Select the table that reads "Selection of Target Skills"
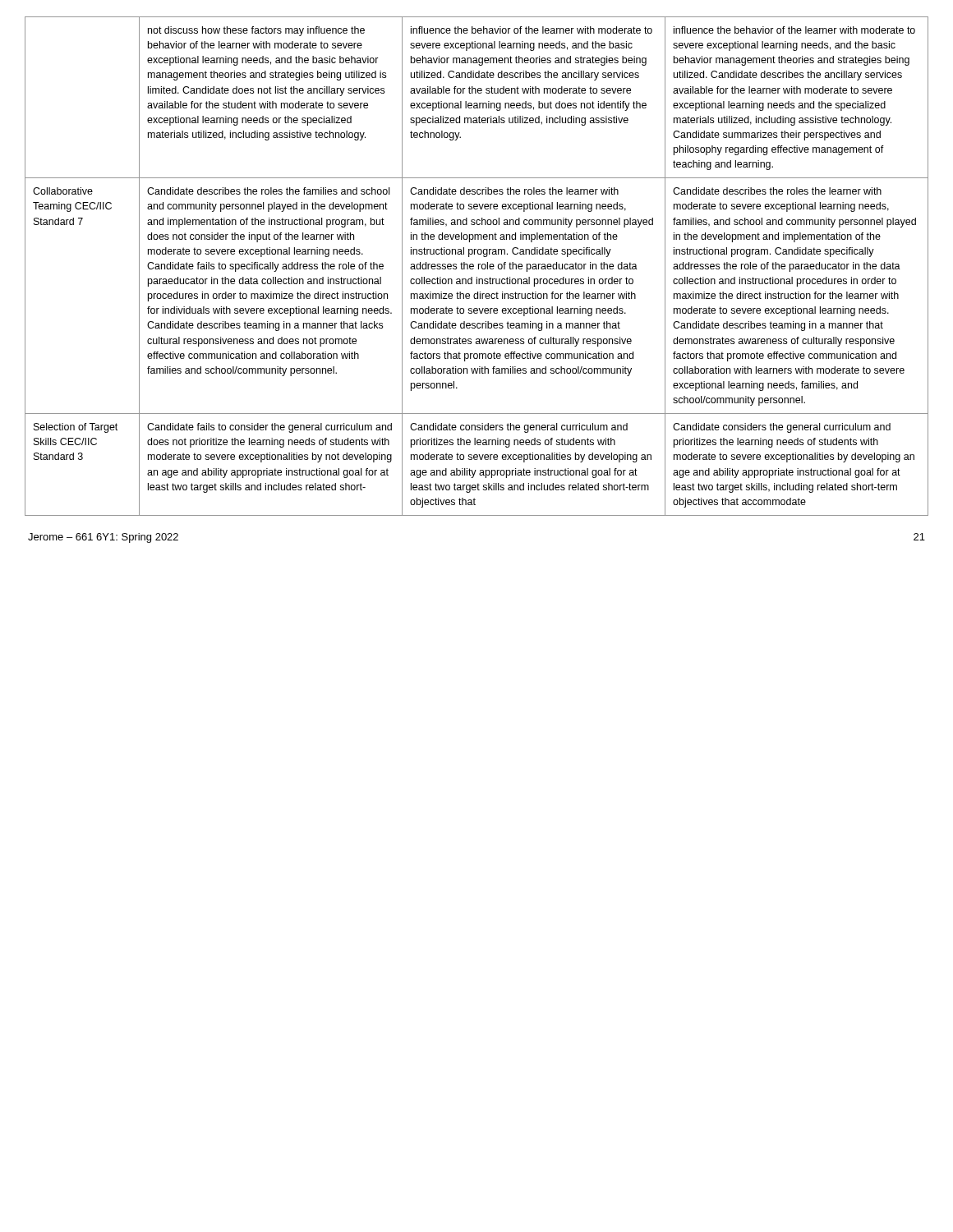The height and width of the screenshot is (1232, 953). [476, 266]
